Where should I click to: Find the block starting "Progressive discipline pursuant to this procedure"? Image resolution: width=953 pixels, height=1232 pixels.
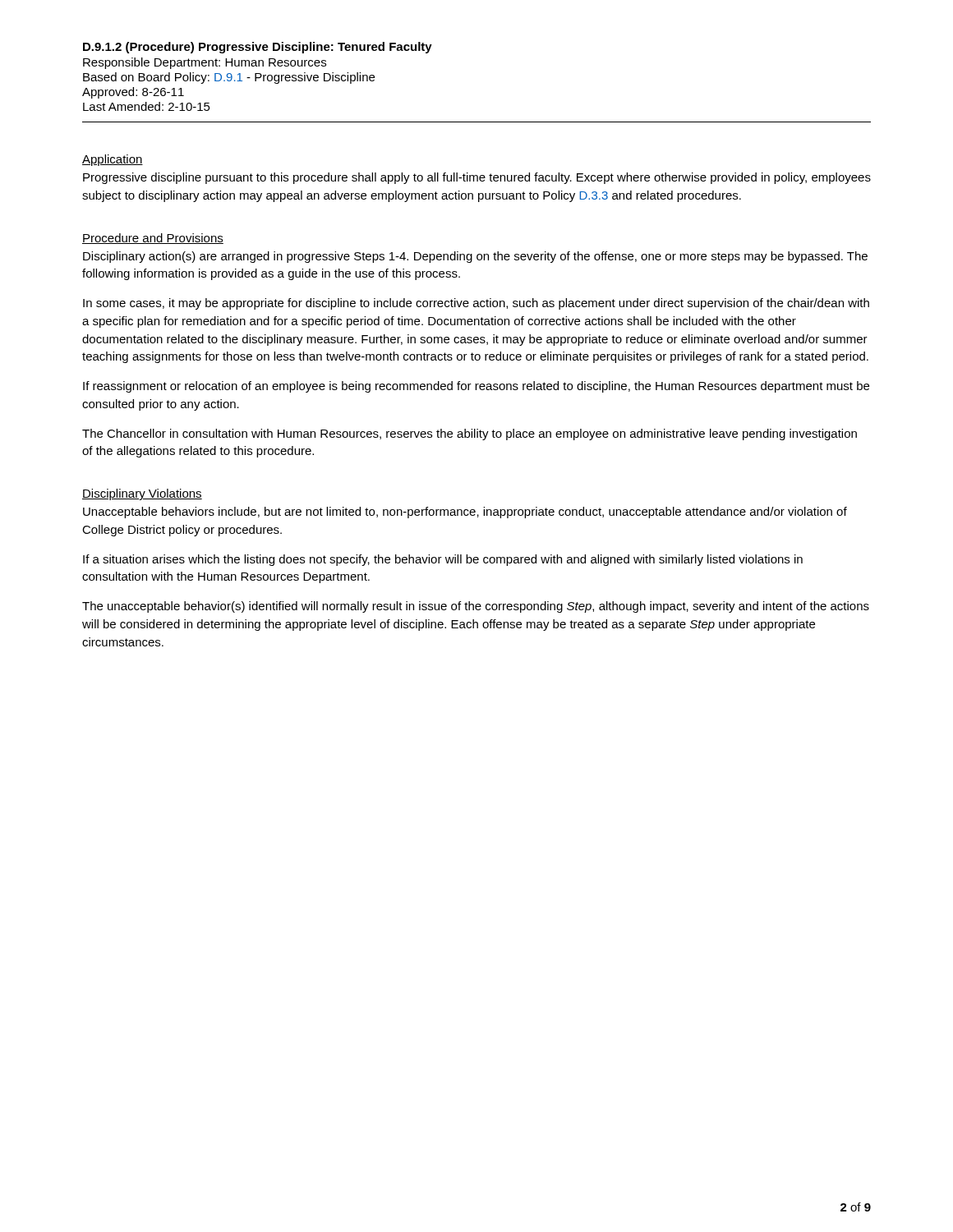click(x=476, y=186)
